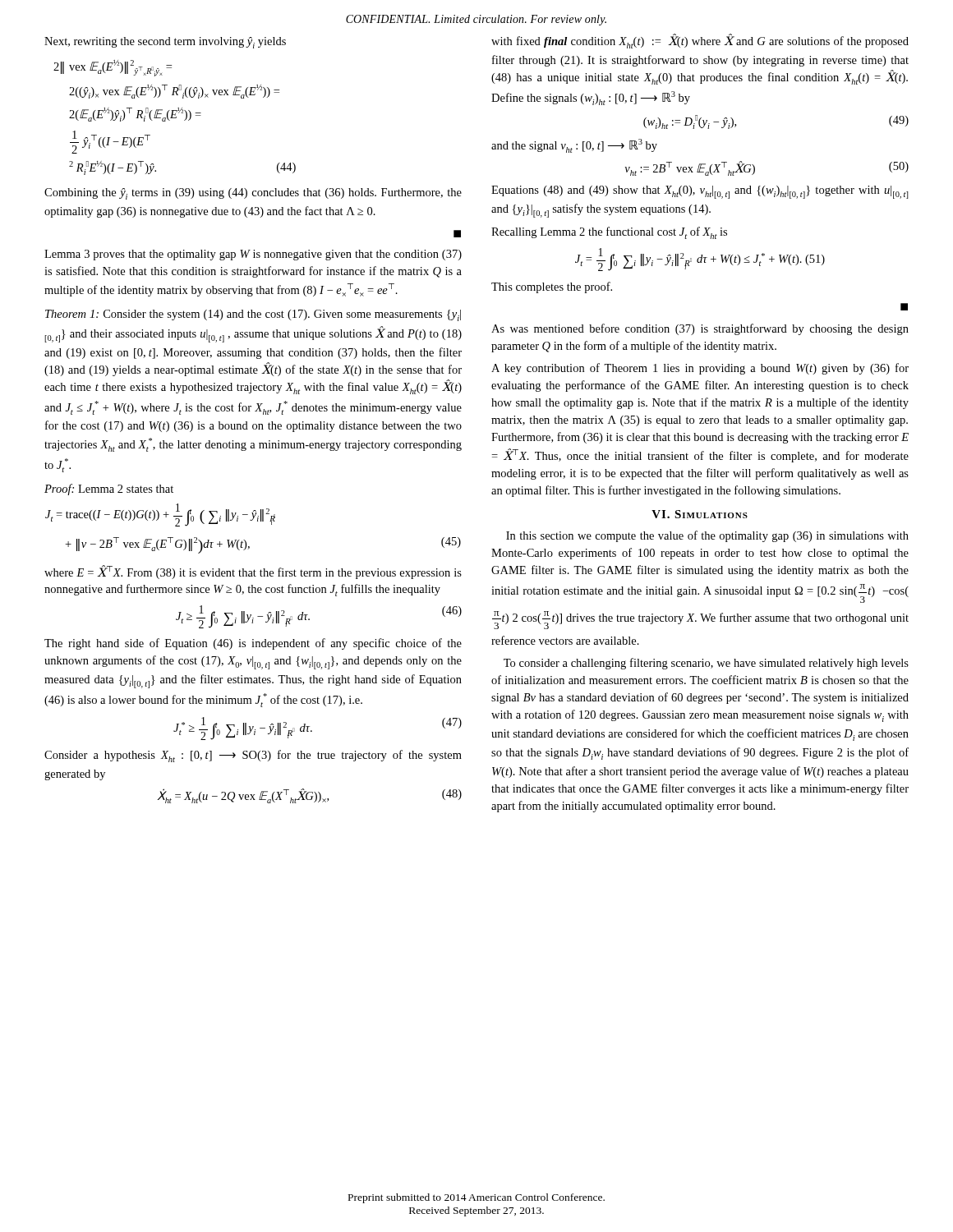Navigate to the block starting "vht := 2B⊤ vex 𝔼a(X⊤htX̂G) (50)"
953x1232 pixels.
pyautogui.click(x=709, y=168)
